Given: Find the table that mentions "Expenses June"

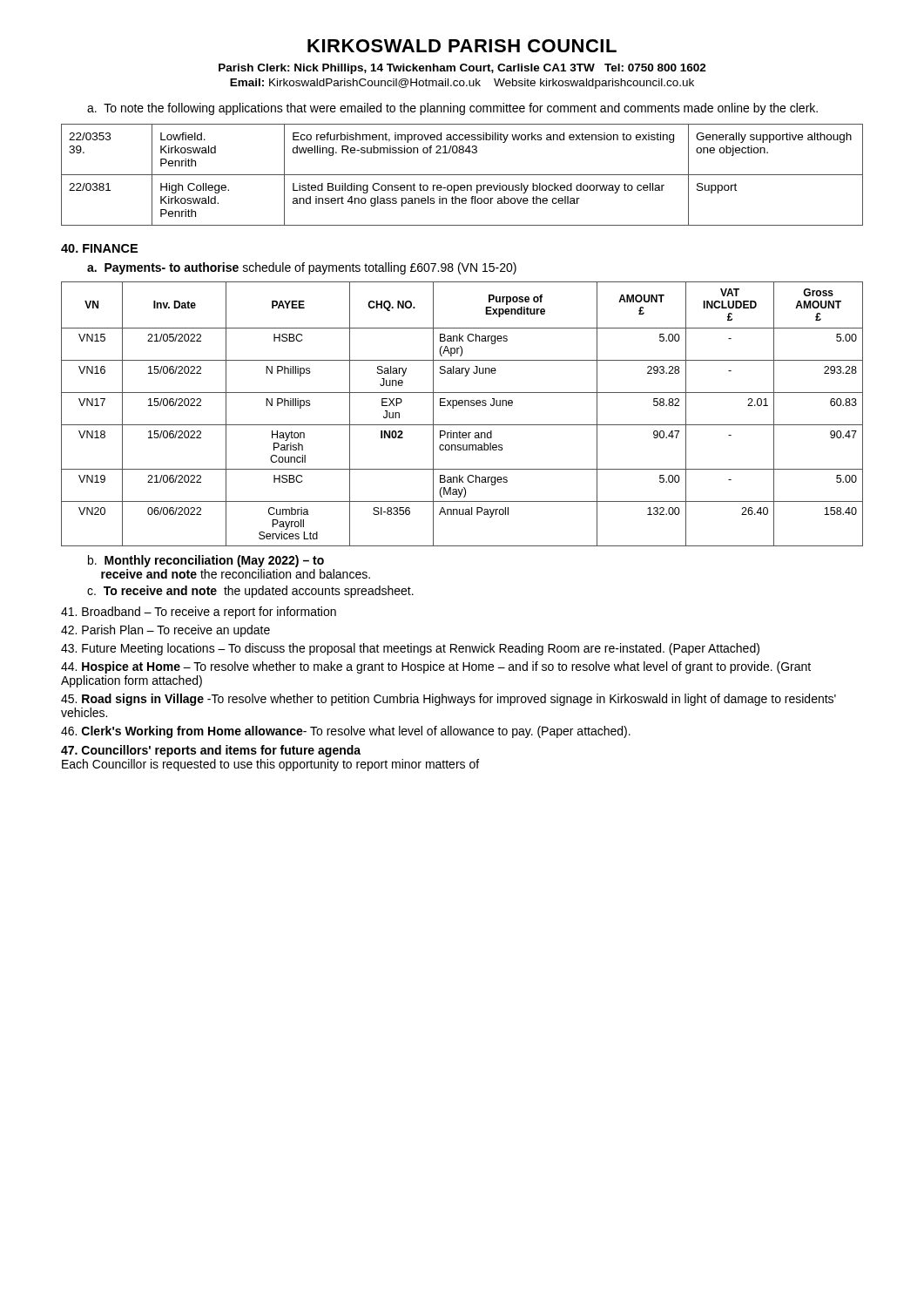Looking at the screenshot, I should (462, 414).
